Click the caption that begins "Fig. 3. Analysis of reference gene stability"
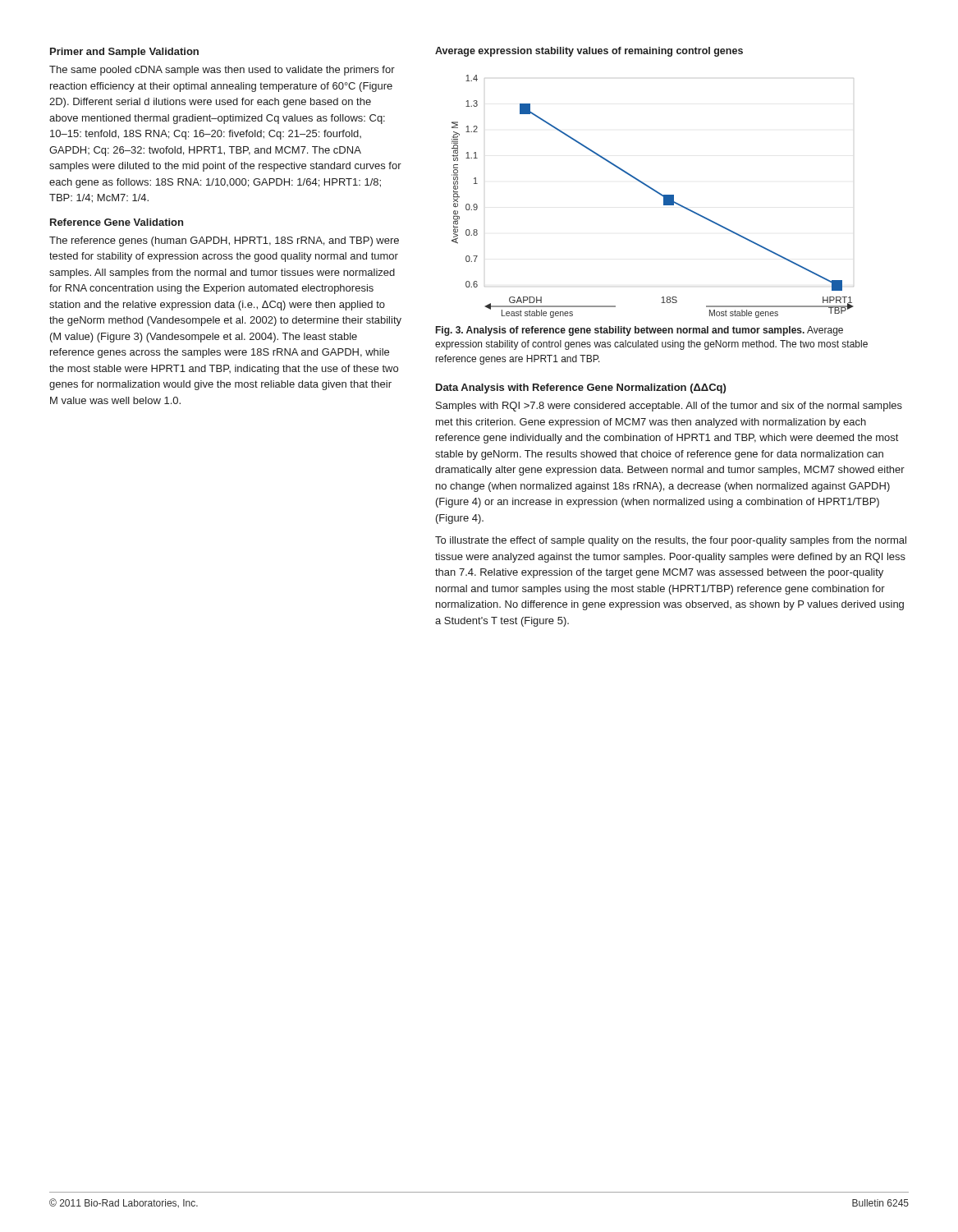 pyautogui.click(x=652, y=344)
